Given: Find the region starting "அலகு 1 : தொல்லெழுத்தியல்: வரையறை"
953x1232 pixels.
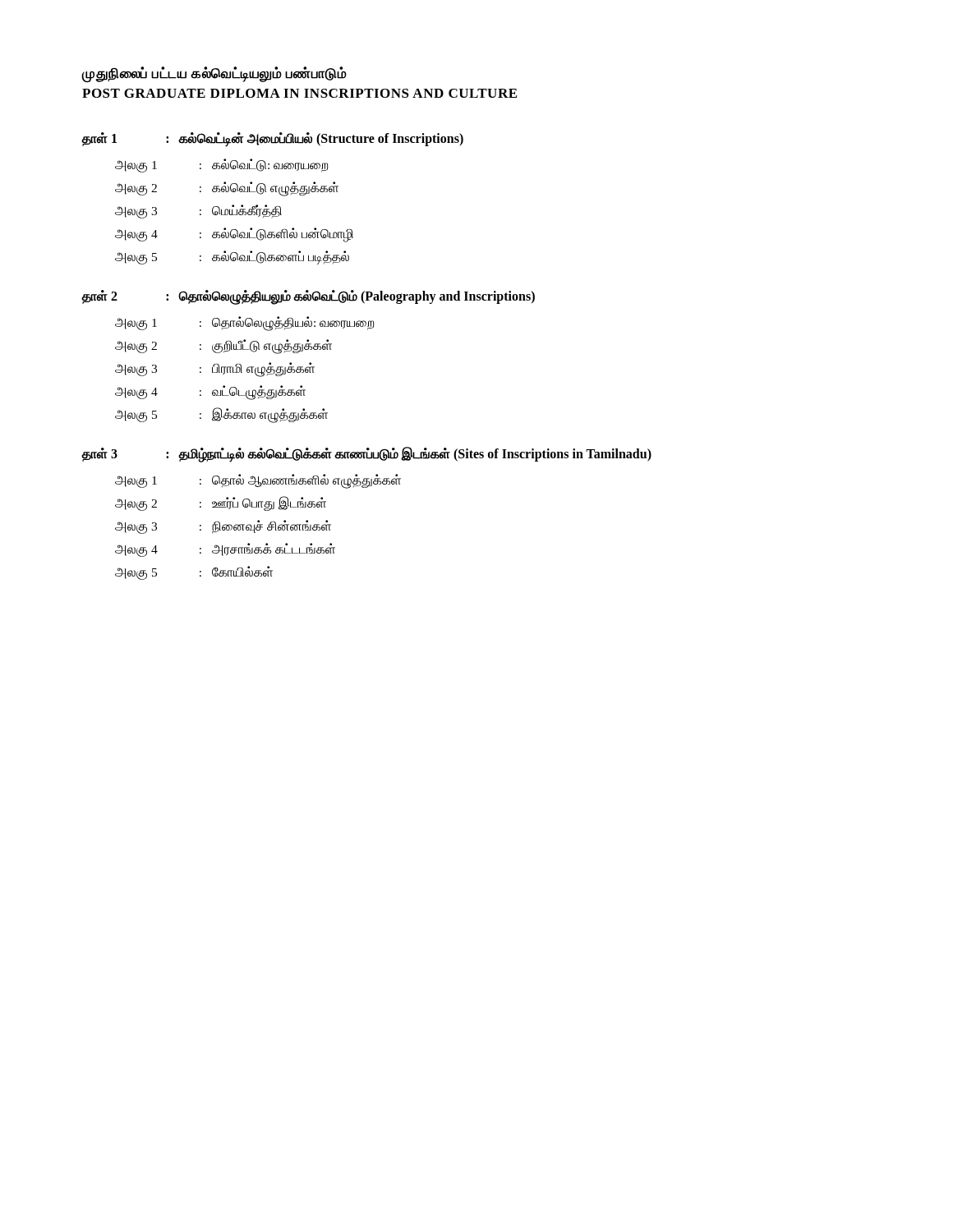Looking at the screenshot, I should [244, 323].
